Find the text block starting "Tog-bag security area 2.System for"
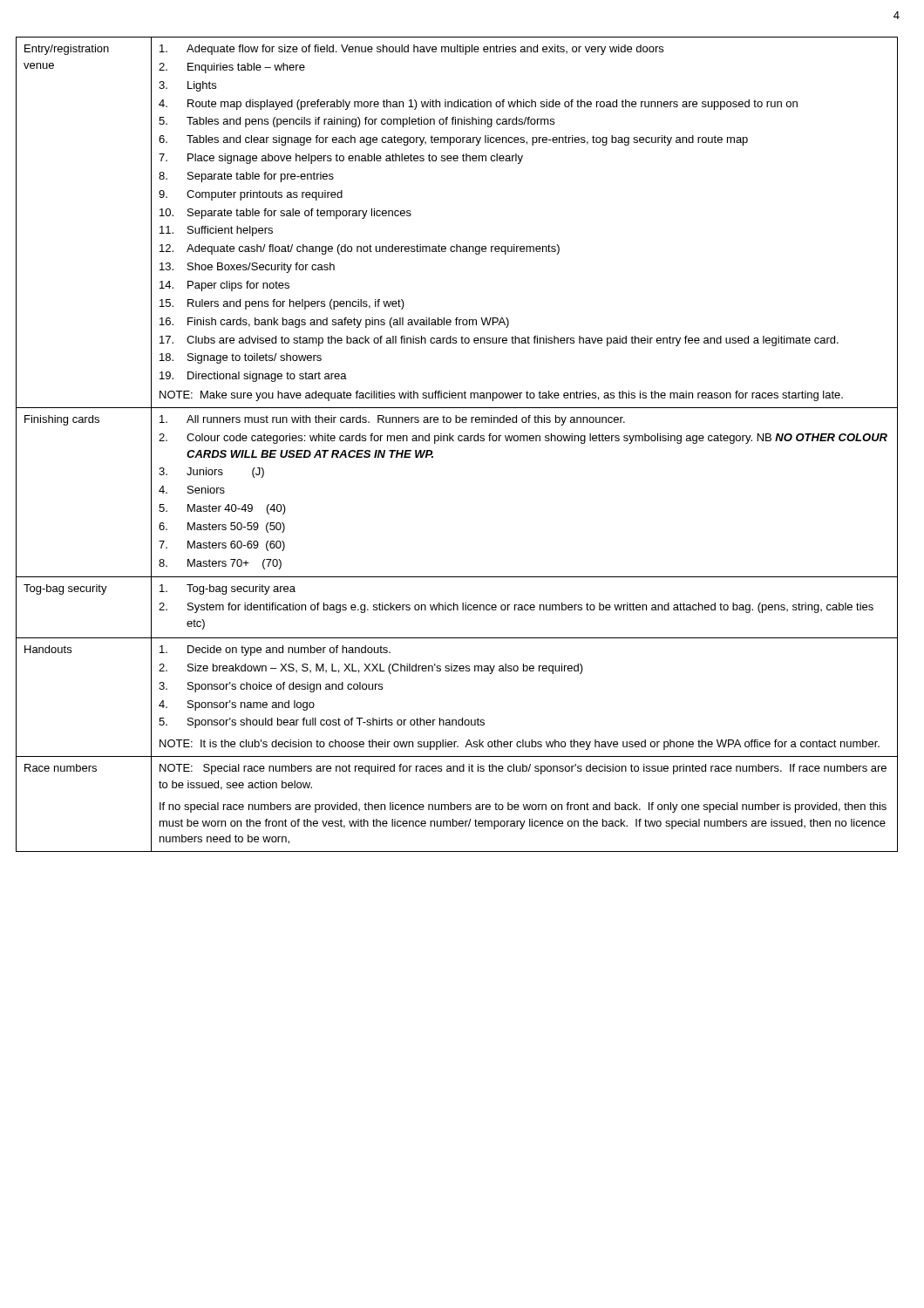The image size is (924, 1308). 524,607
